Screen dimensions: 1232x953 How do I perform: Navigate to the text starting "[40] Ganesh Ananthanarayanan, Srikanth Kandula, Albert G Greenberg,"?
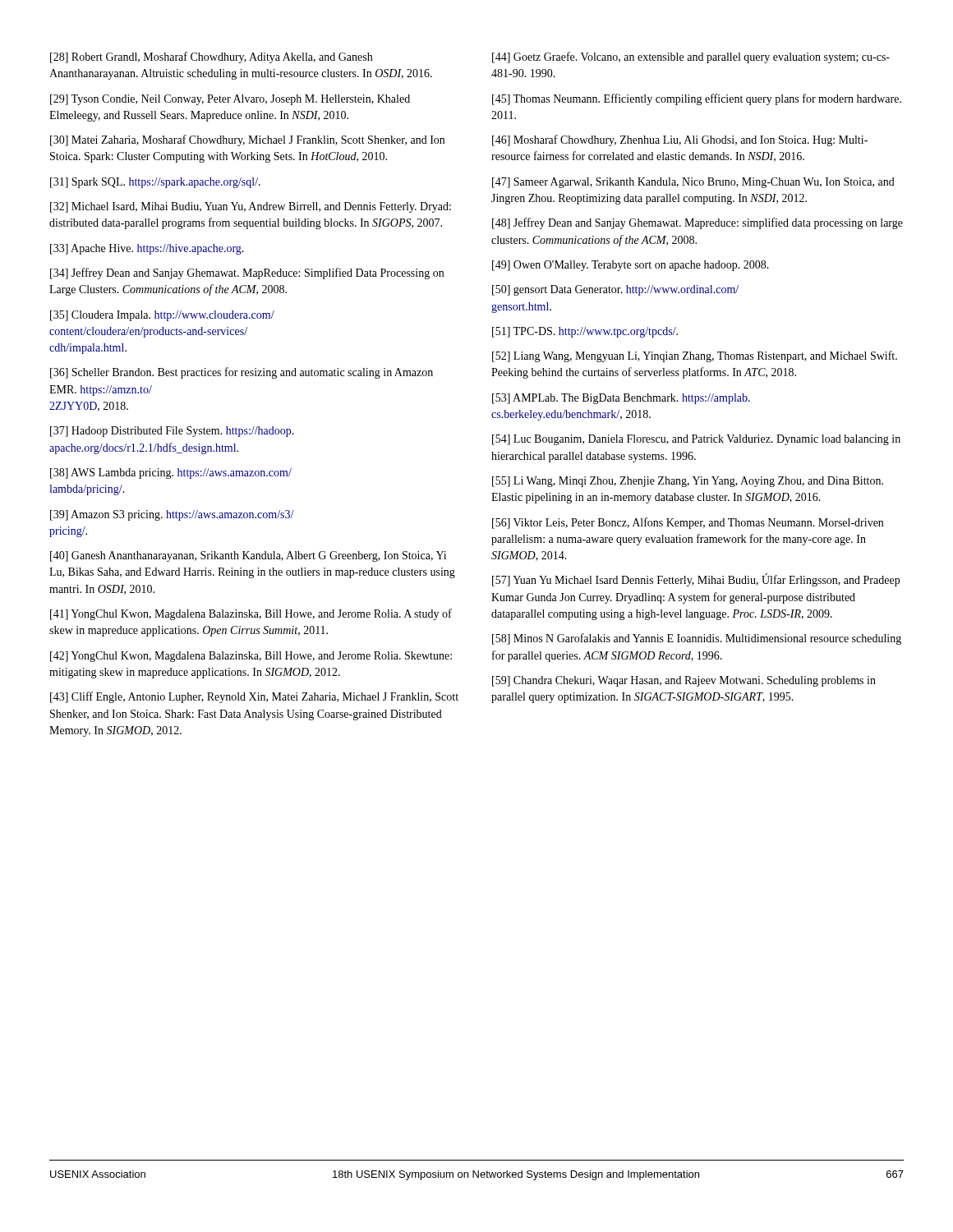(252, 572)
